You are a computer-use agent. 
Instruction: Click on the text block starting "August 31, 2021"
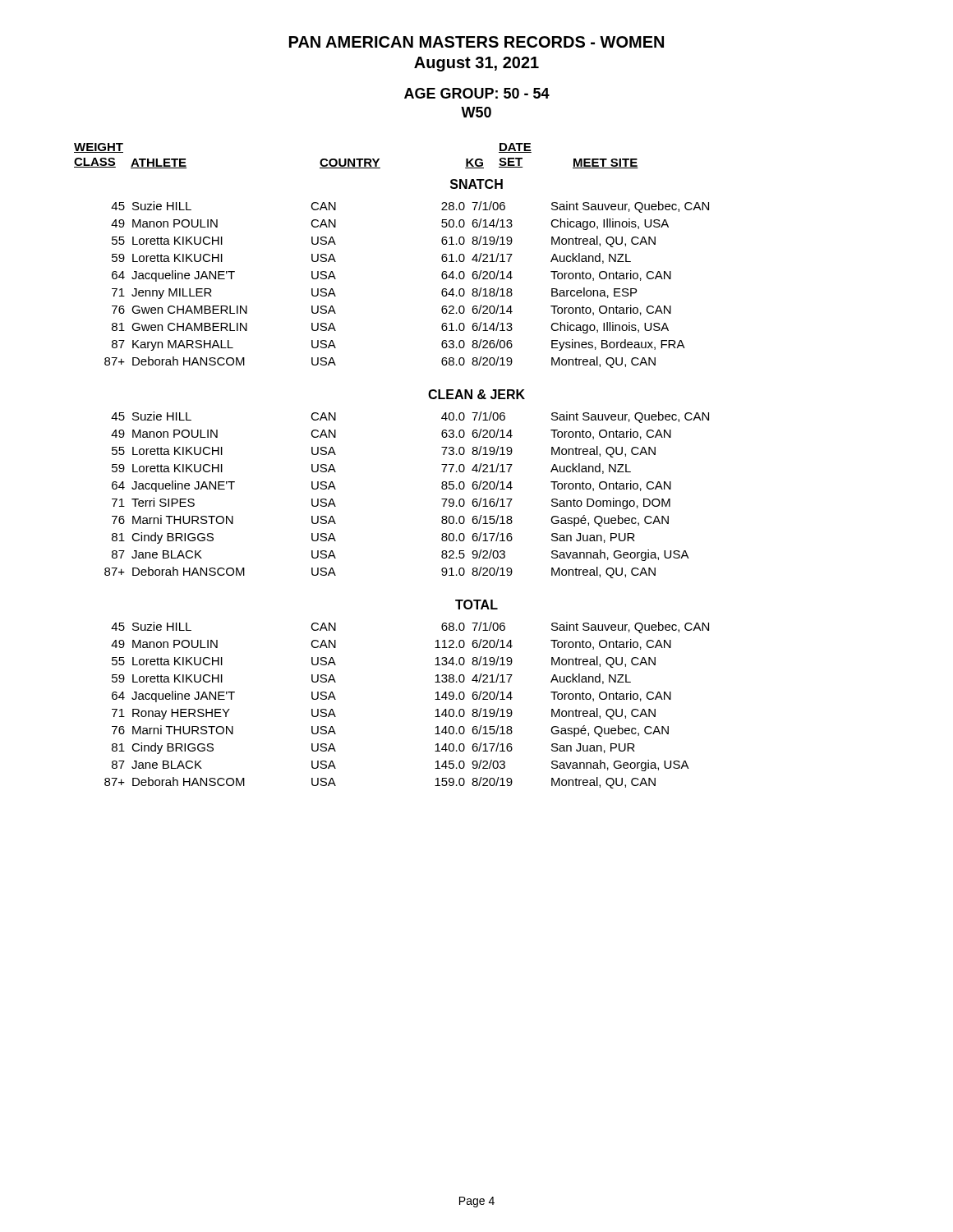[x=476, y=62]
